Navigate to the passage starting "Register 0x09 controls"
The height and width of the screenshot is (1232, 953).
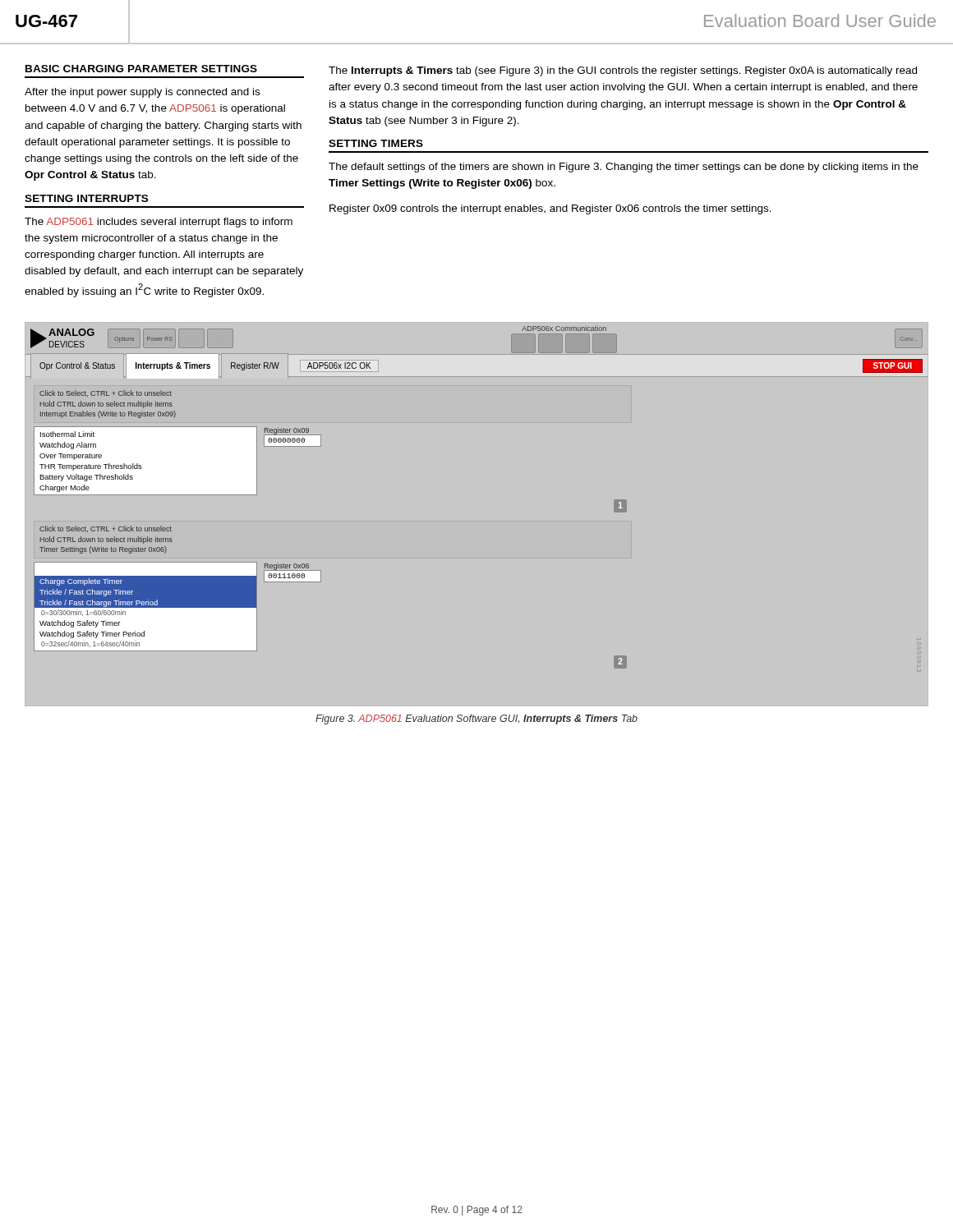628,208
